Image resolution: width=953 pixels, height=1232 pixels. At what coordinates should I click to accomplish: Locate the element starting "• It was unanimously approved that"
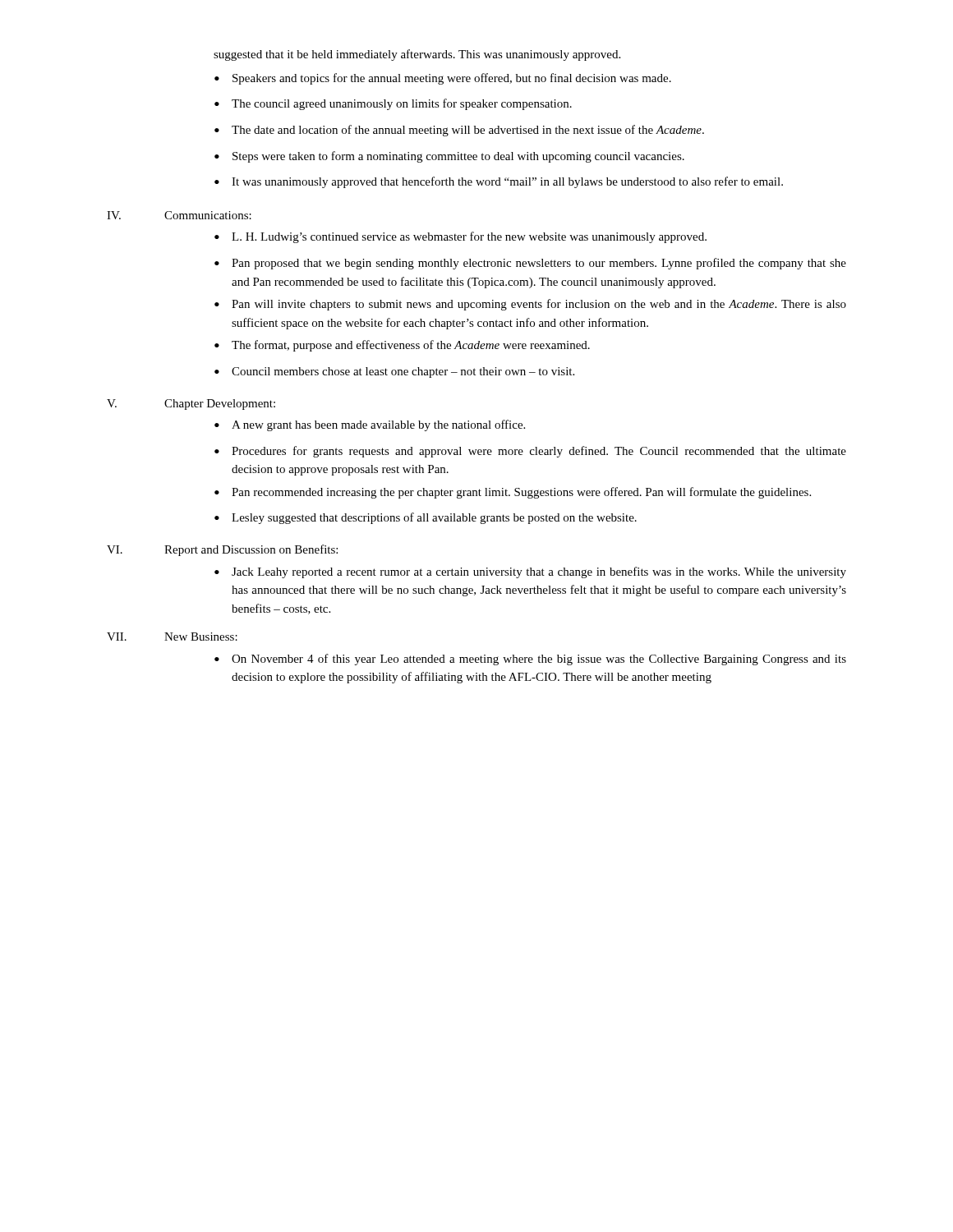tap(499, 184)
